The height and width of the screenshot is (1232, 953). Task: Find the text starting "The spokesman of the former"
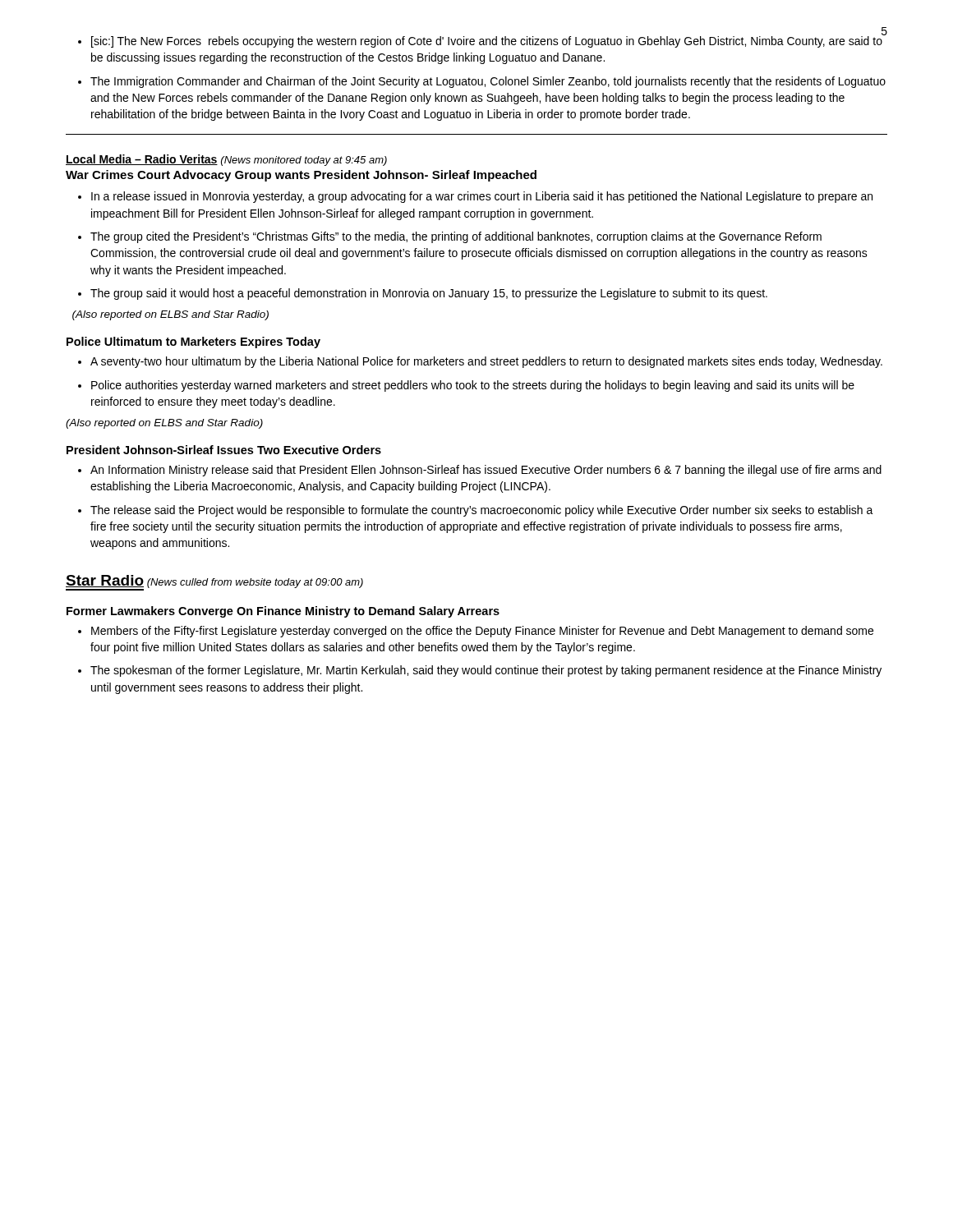(489, 679)
